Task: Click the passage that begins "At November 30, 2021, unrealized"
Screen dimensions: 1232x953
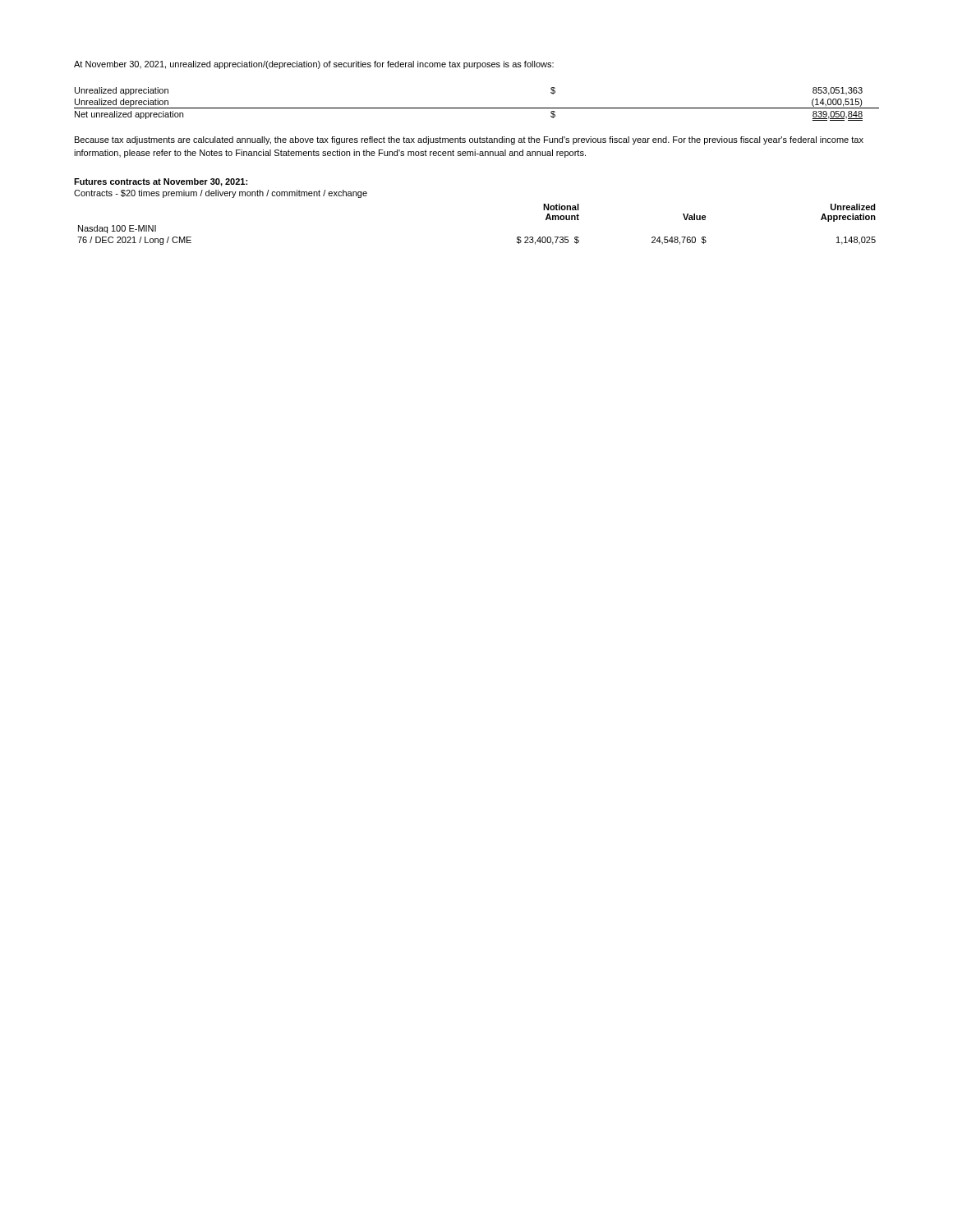Action: [314, 64]
